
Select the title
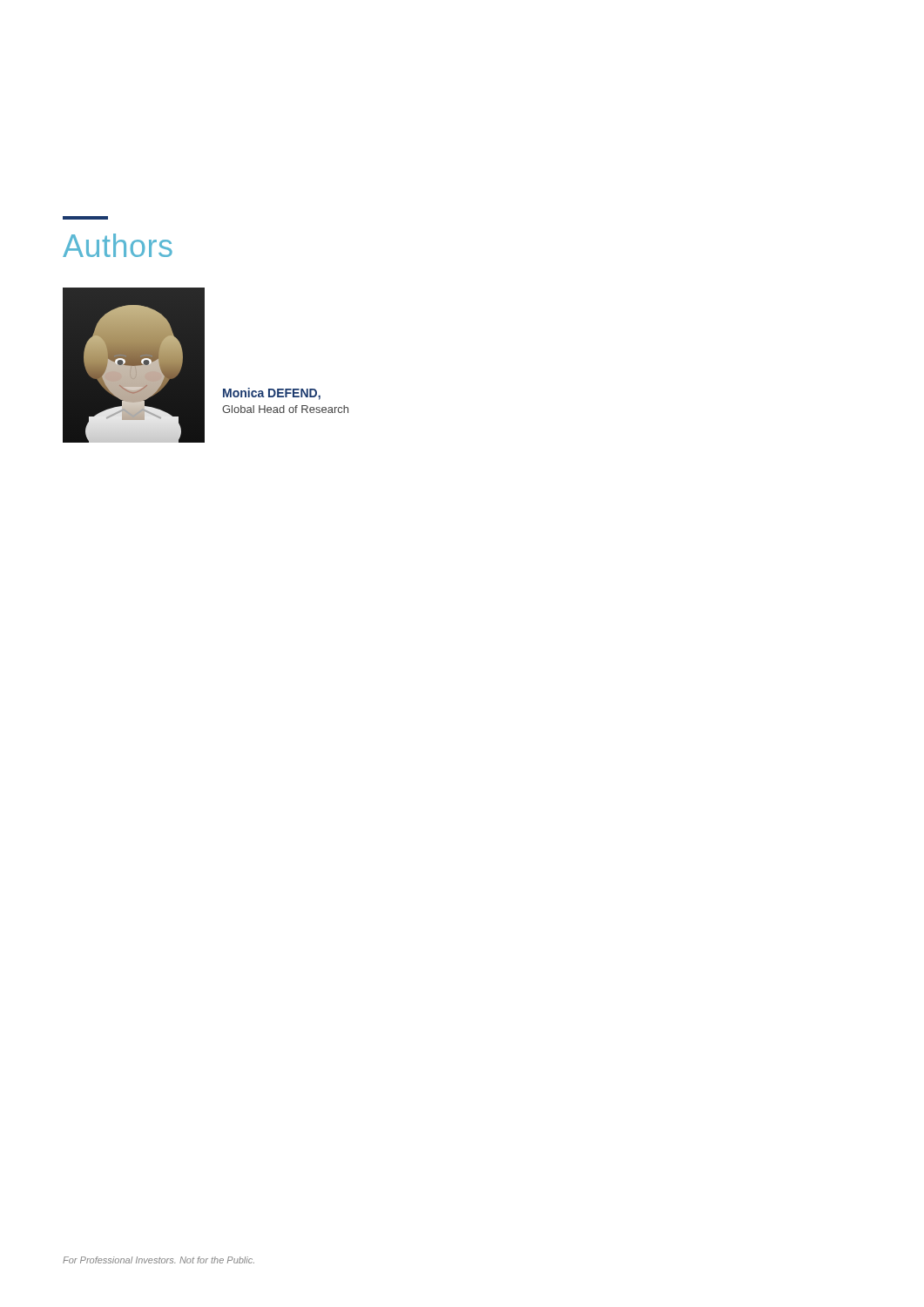pyautogui.click(x=118, y=246)
